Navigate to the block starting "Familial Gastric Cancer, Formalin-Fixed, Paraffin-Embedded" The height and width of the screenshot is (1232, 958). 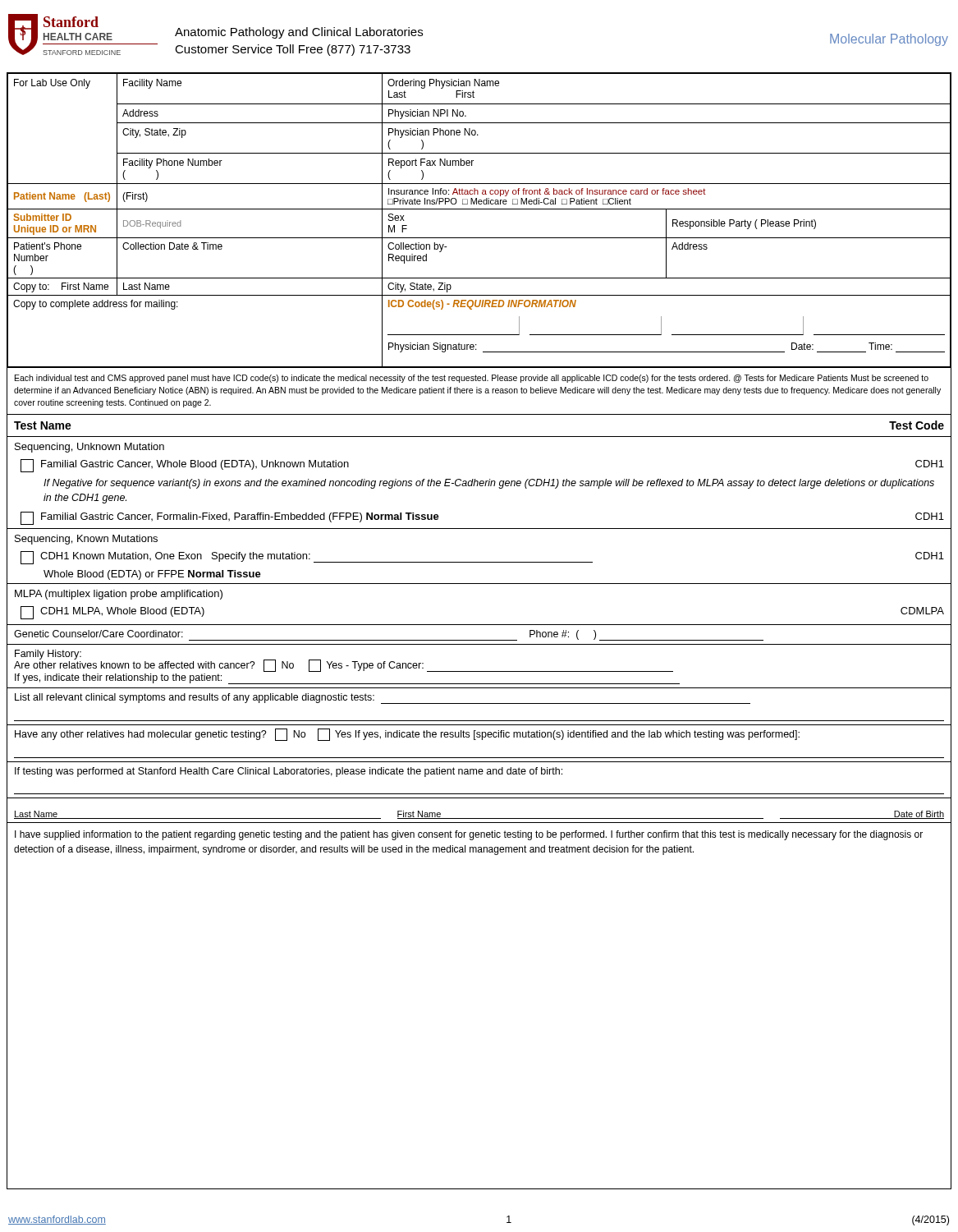click(x=482, y=517)
